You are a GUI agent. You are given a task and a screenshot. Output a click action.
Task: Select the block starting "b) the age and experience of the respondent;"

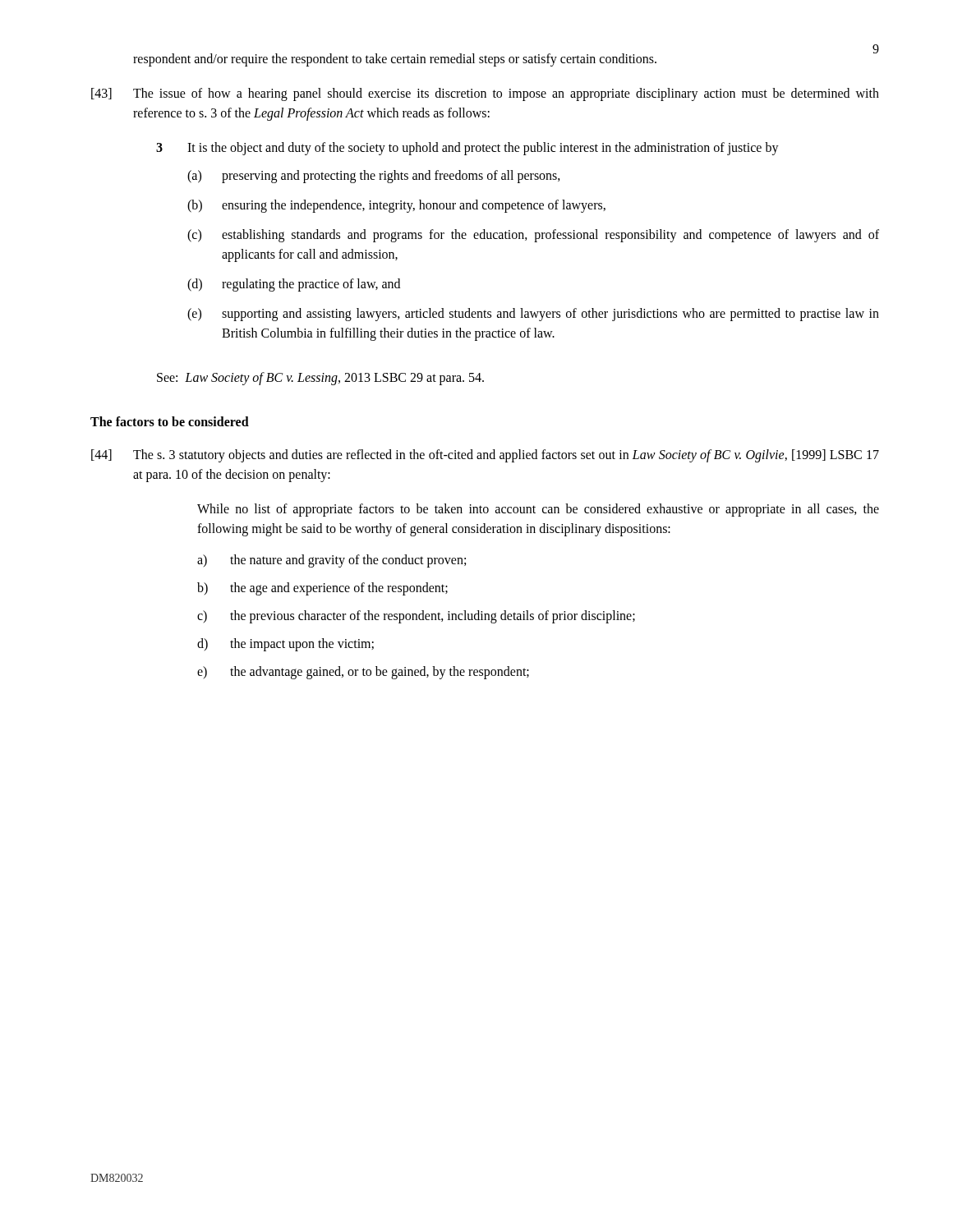322,589
